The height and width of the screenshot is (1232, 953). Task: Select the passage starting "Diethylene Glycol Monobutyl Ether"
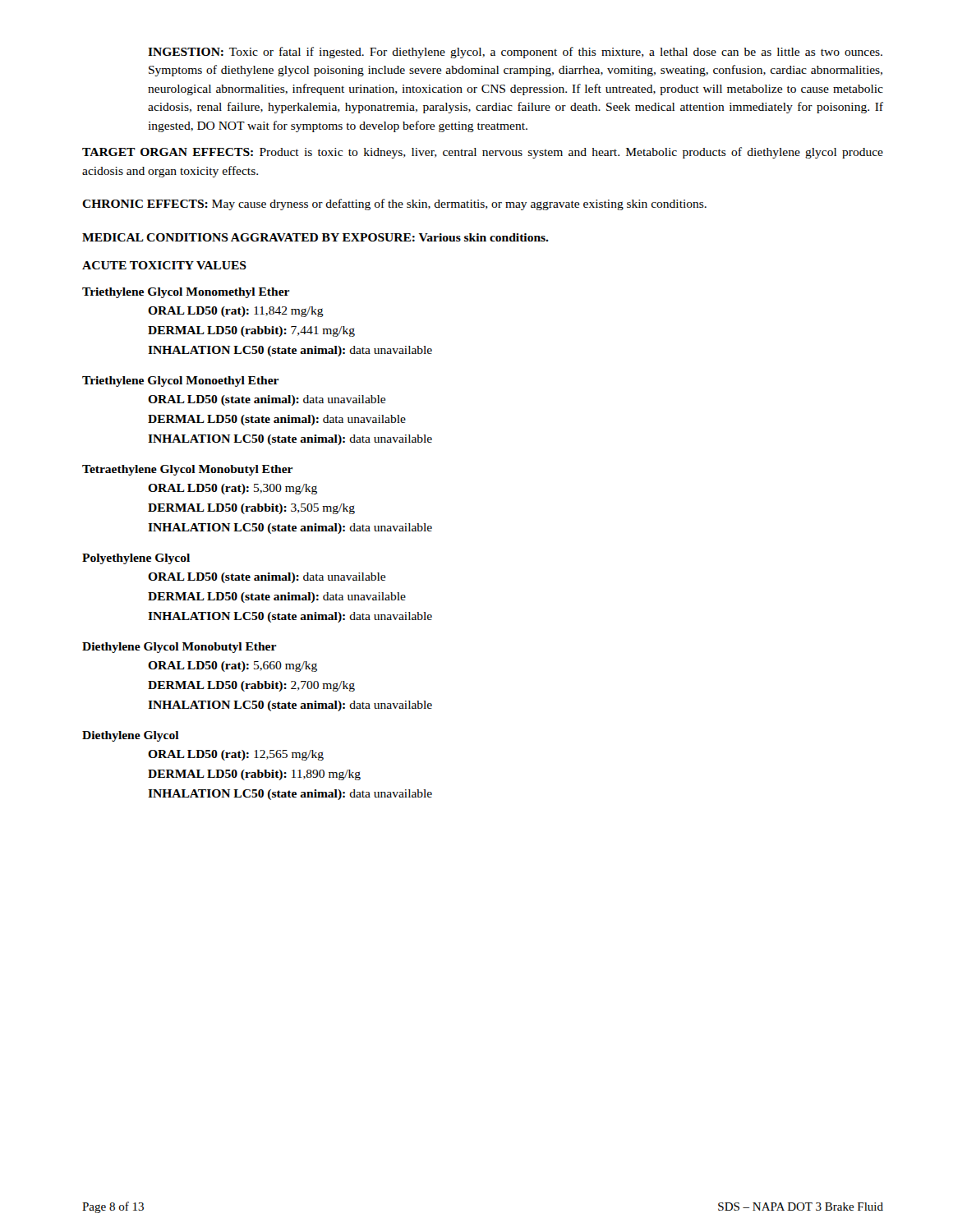tap(179, 648)
